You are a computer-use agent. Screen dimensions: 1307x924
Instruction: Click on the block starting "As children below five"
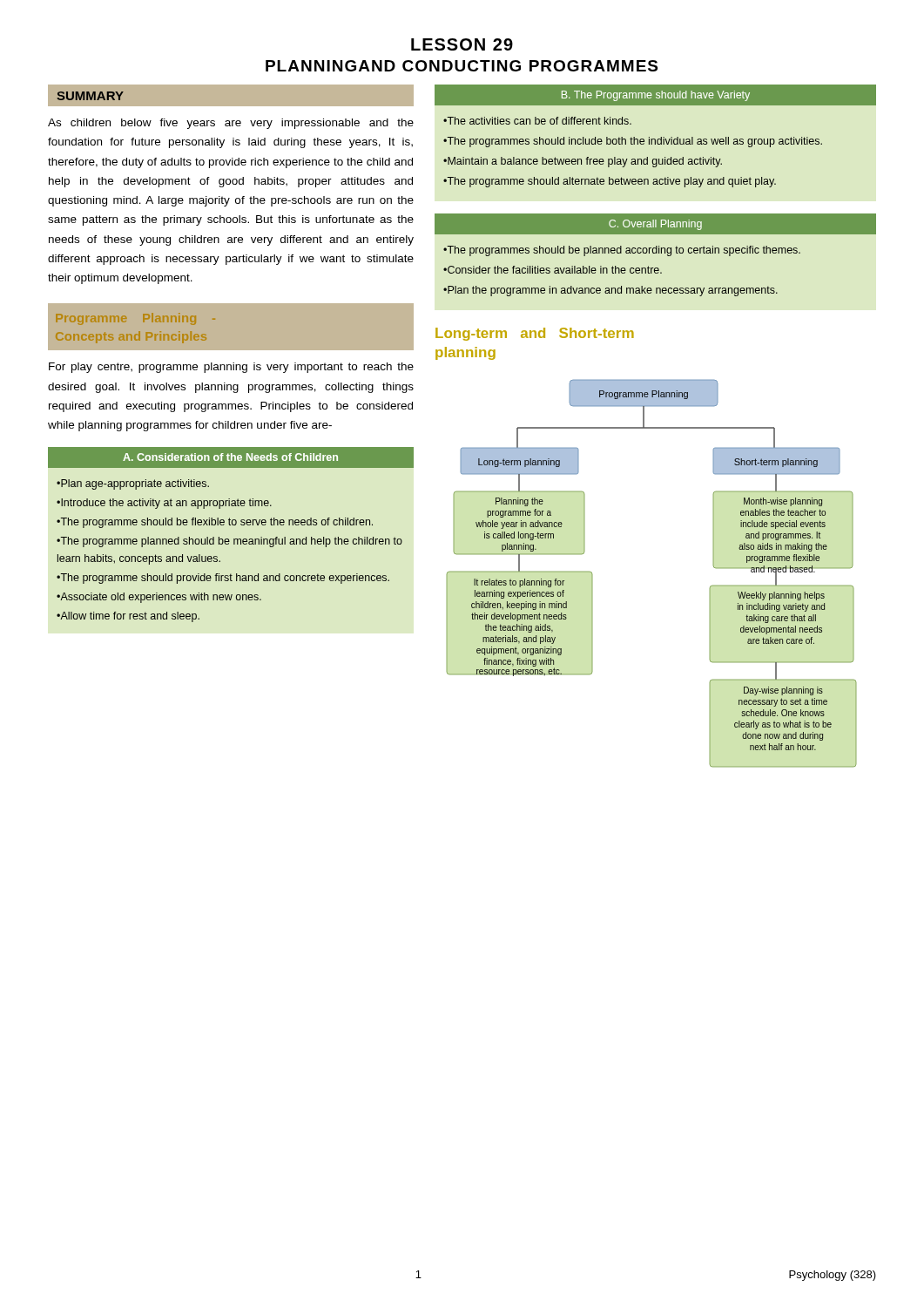pyautogui.click(x=231, y=200)
